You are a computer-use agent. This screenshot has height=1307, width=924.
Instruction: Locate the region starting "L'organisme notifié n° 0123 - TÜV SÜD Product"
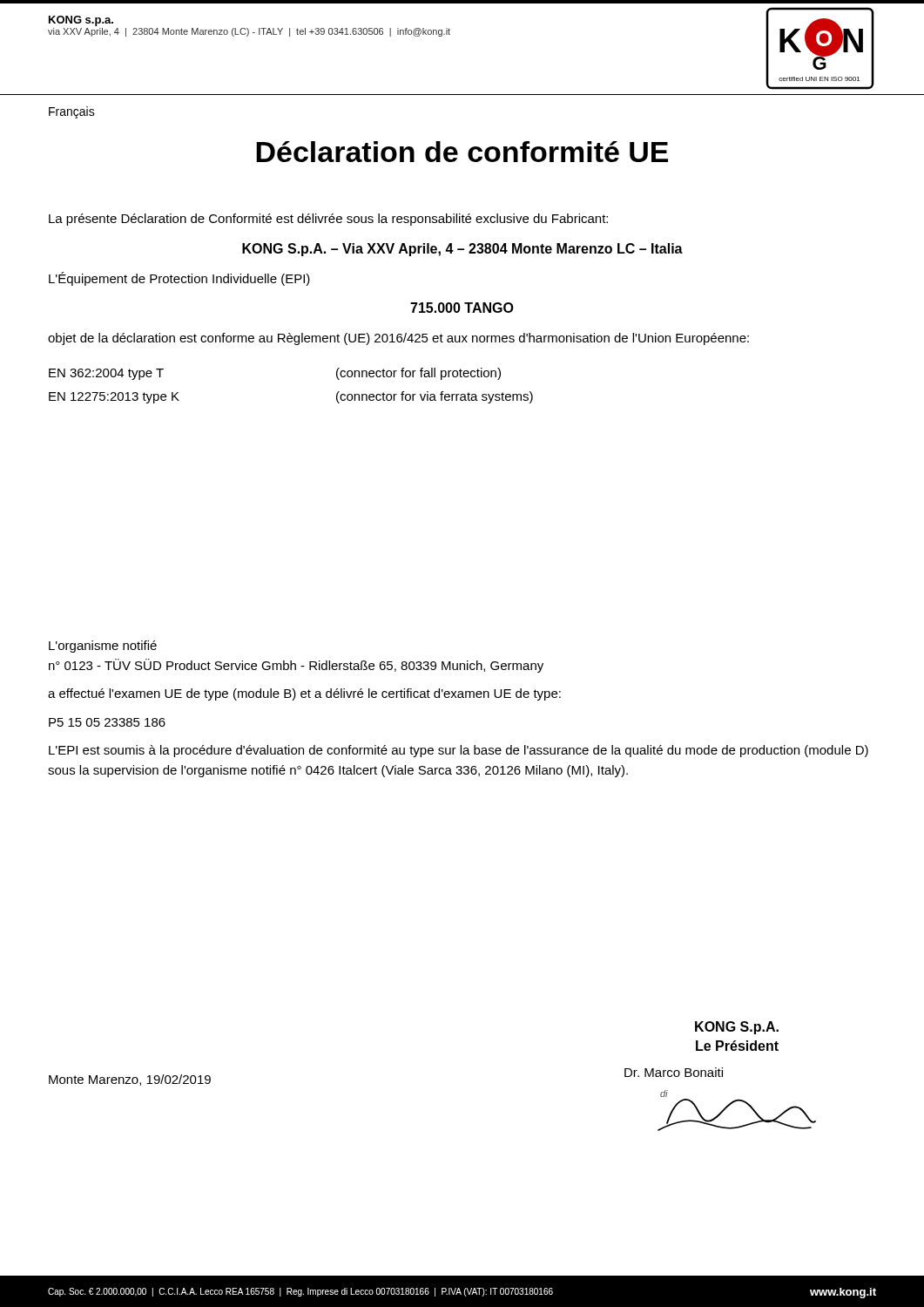[296, 655]
